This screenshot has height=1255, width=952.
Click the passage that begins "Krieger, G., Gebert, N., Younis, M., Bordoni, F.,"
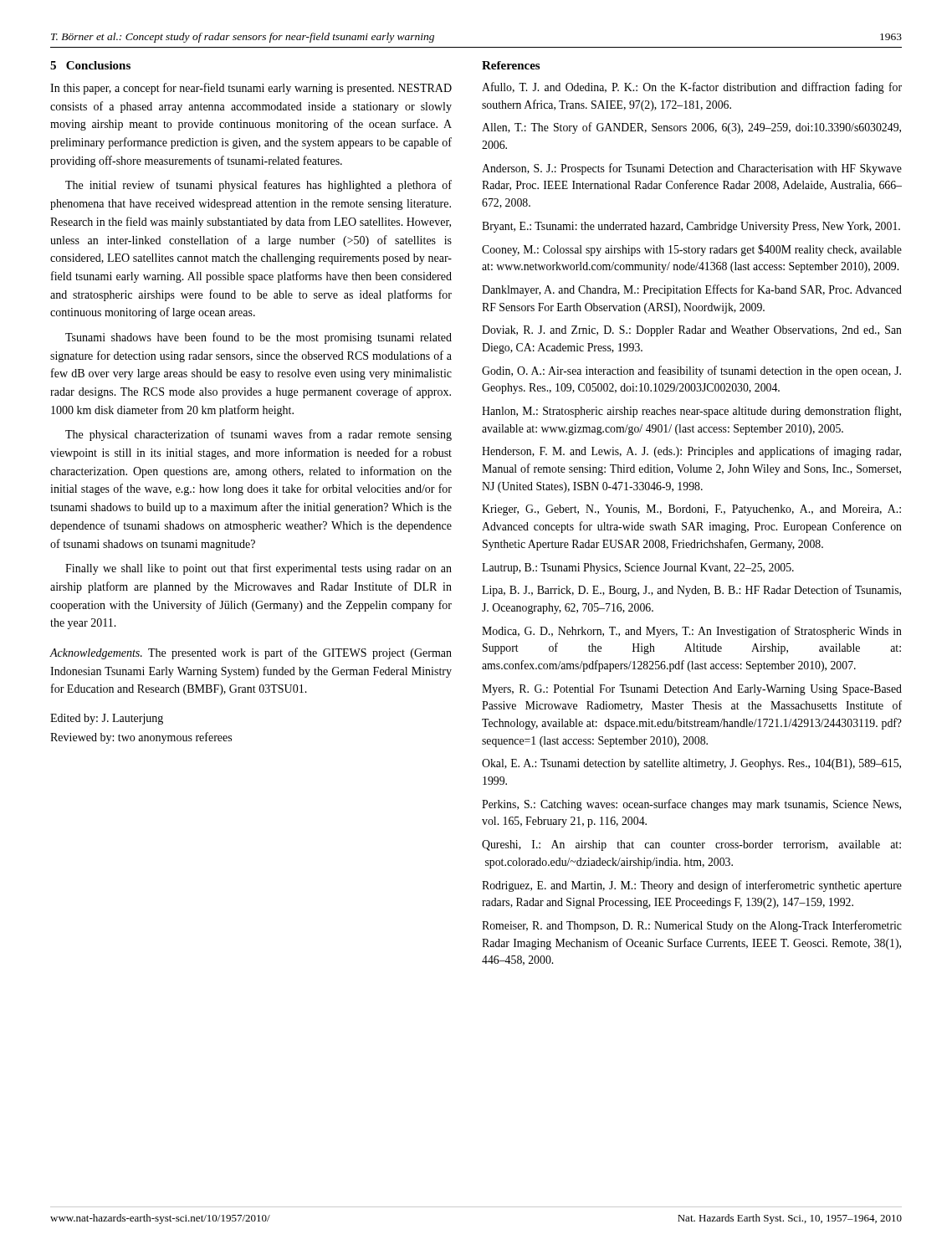(x=692, y=527)
